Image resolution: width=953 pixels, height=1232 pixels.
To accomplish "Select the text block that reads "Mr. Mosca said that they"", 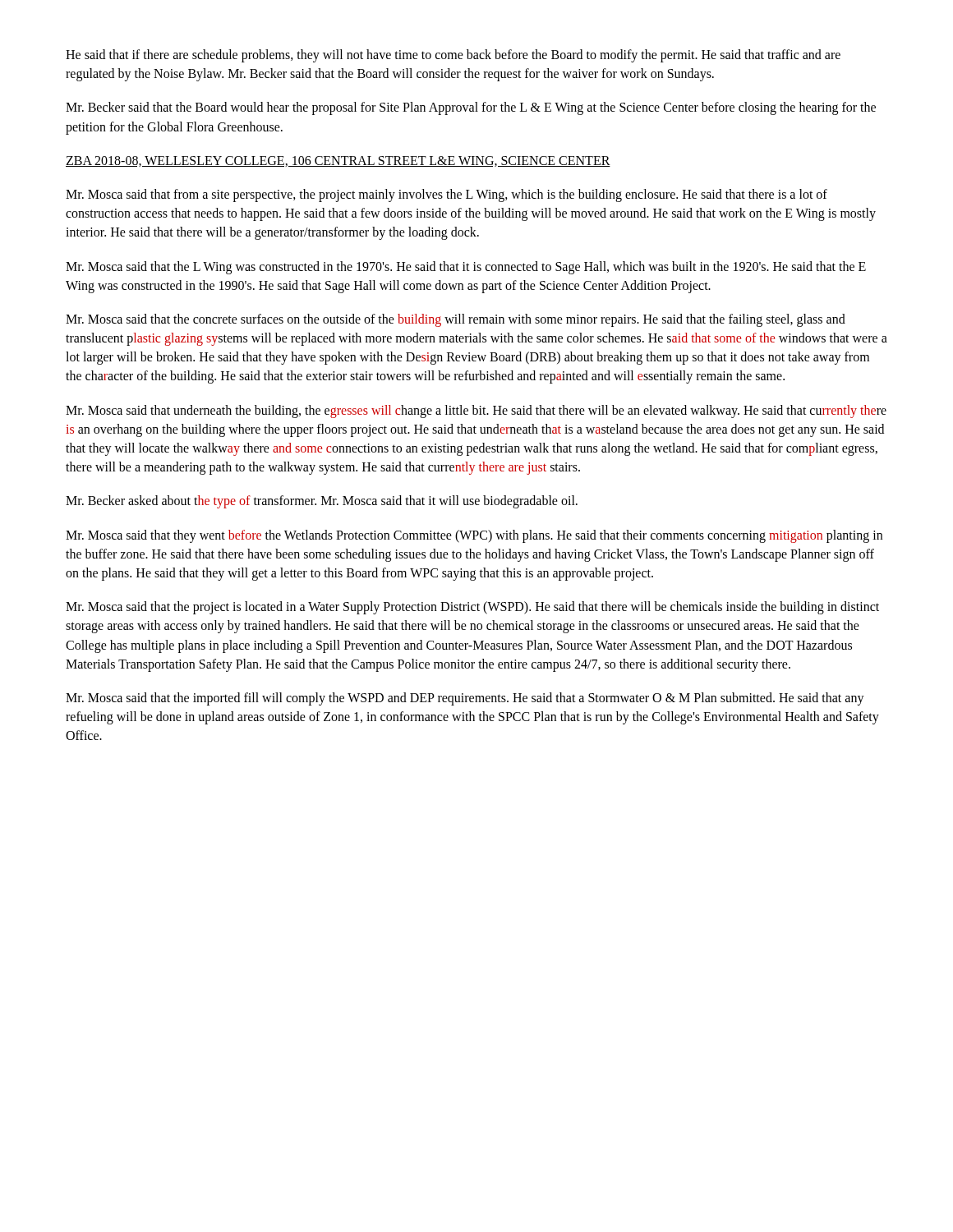I will 474,554.
